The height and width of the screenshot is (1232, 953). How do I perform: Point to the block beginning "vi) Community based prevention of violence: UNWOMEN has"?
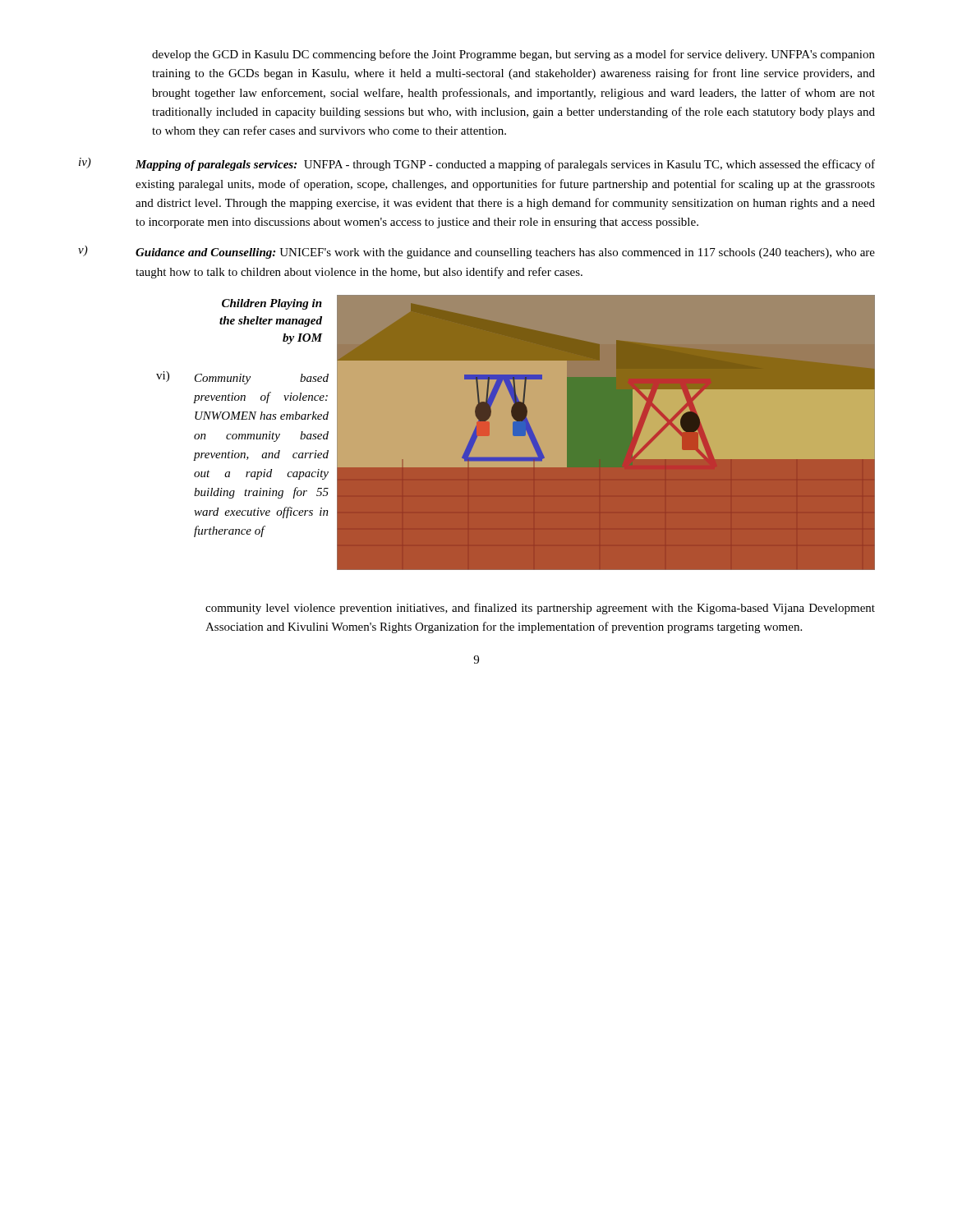coord(242,455)
